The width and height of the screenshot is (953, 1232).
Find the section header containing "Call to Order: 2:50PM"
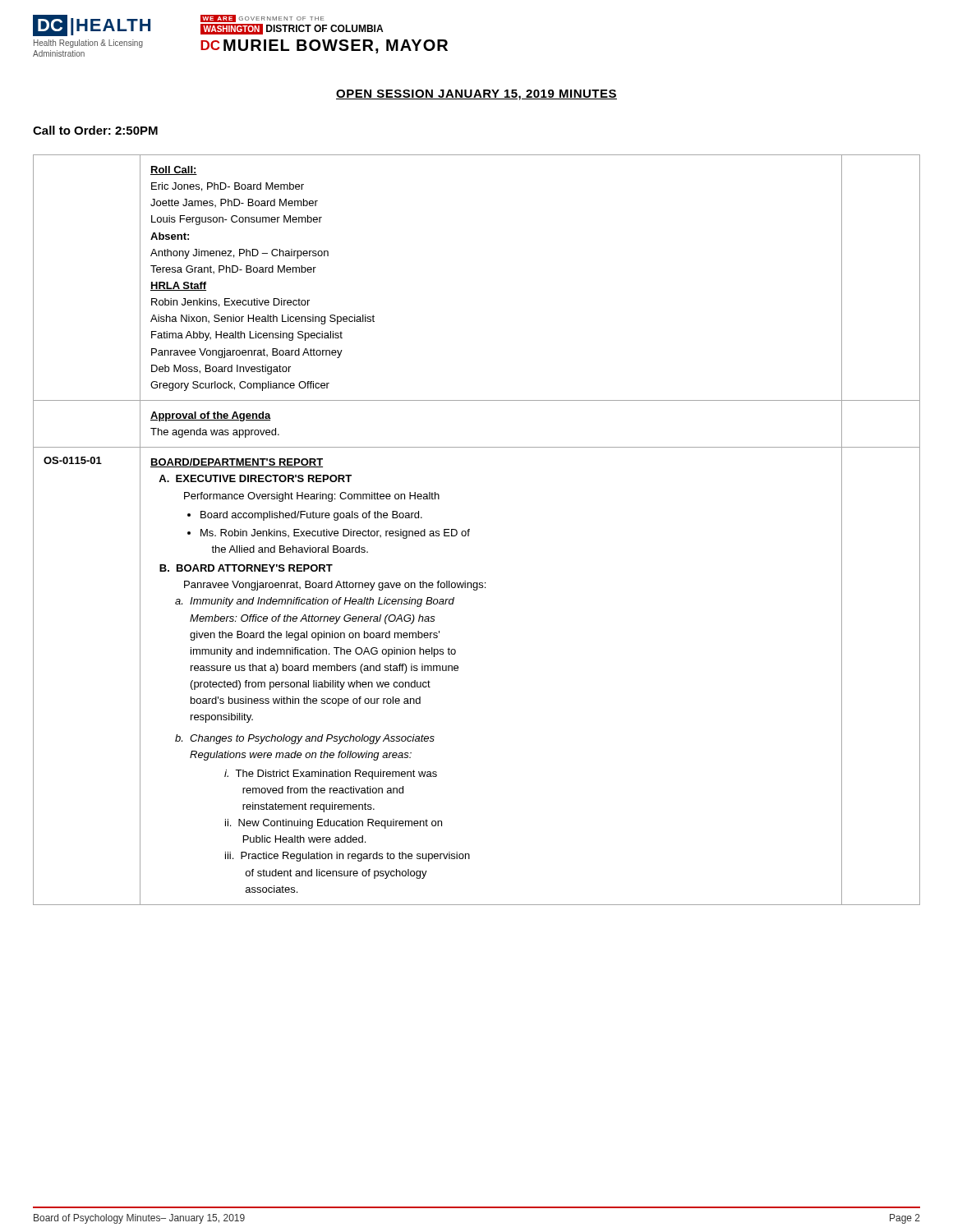96,130
